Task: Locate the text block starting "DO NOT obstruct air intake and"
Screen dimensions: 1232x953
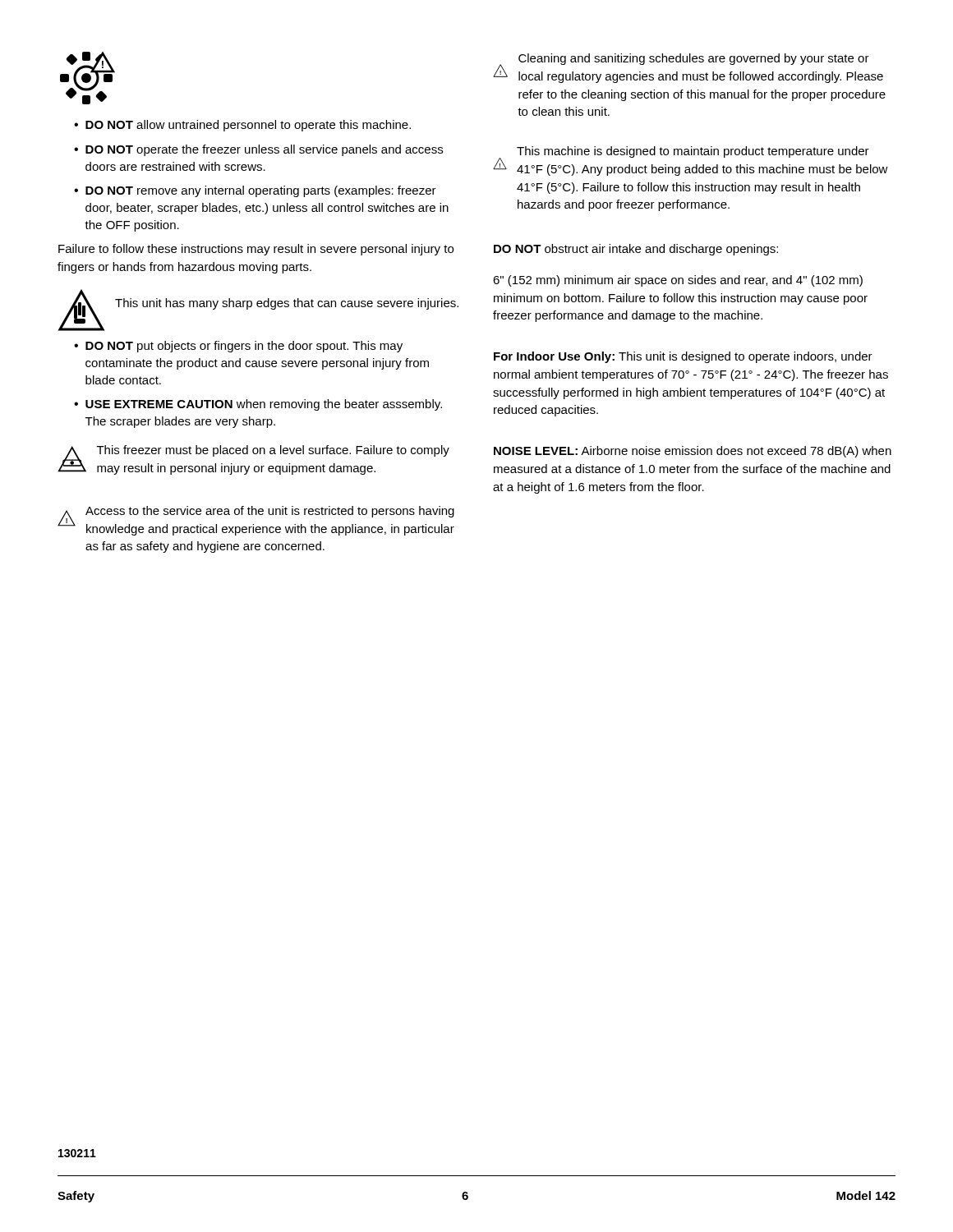Action: [694, 249]
